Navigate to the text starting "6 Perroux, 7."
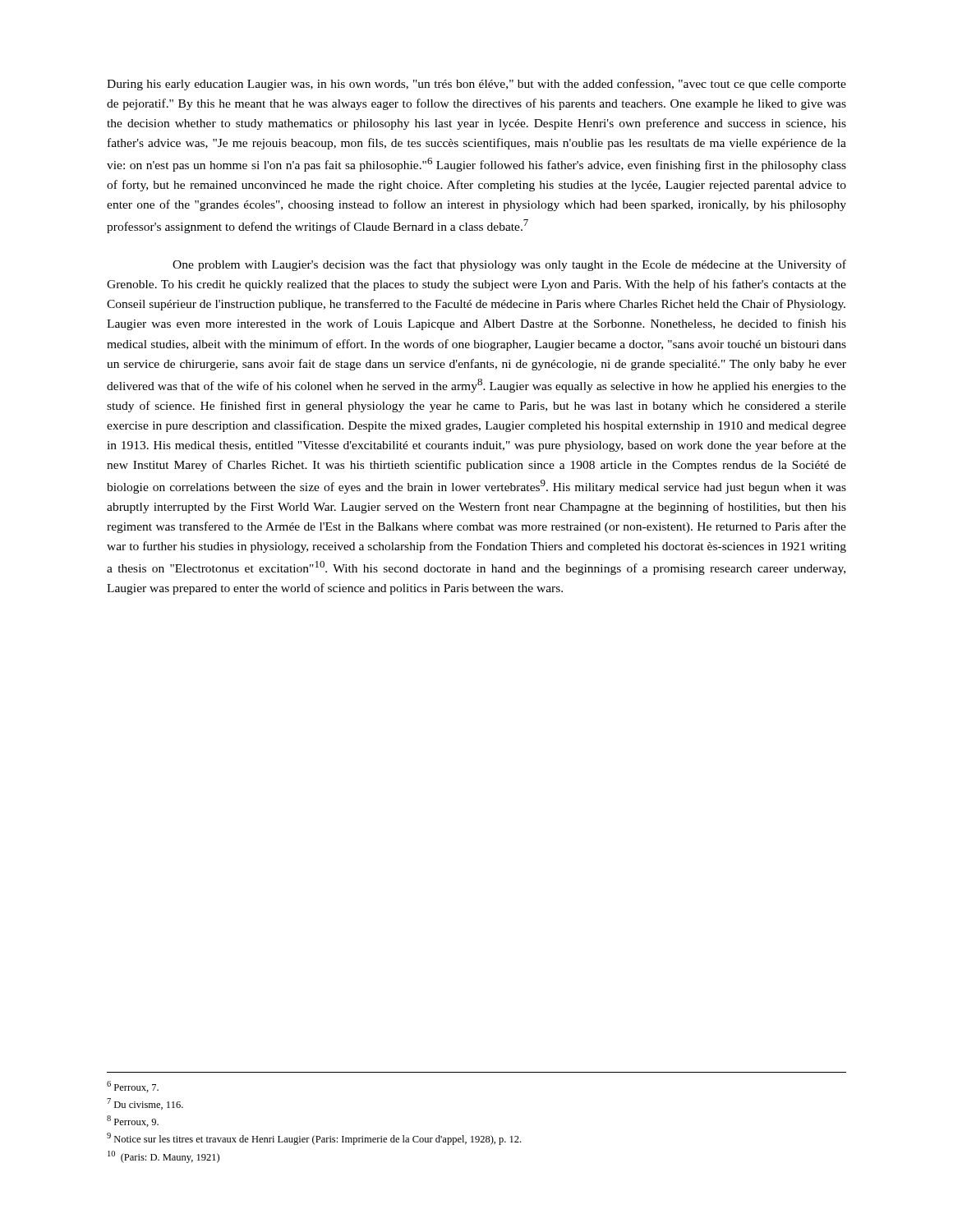Screen dimensions: 1232x953 coord(133,1086)
